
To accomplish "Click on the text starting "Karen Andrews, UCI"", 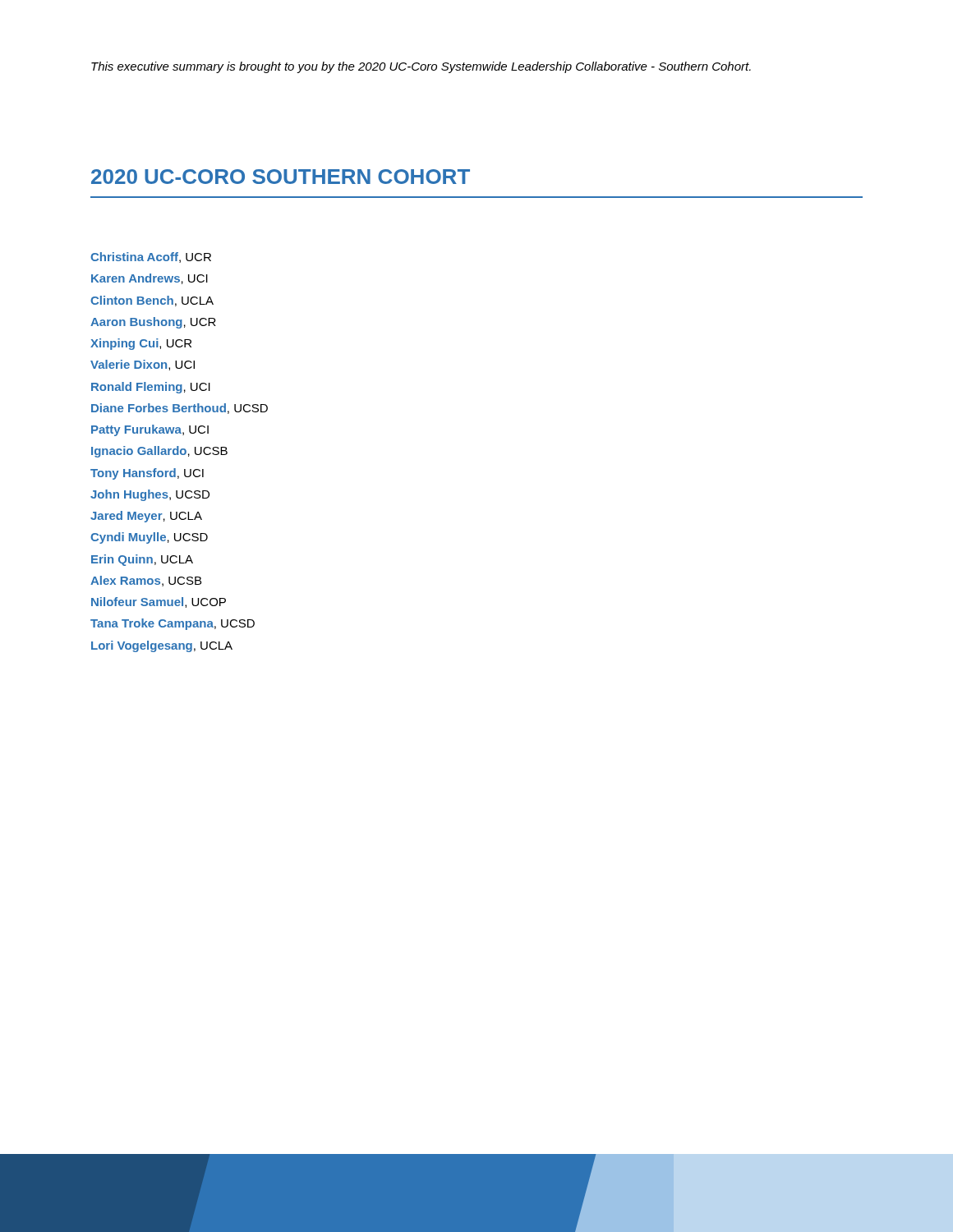I will (x=149, y=278).
